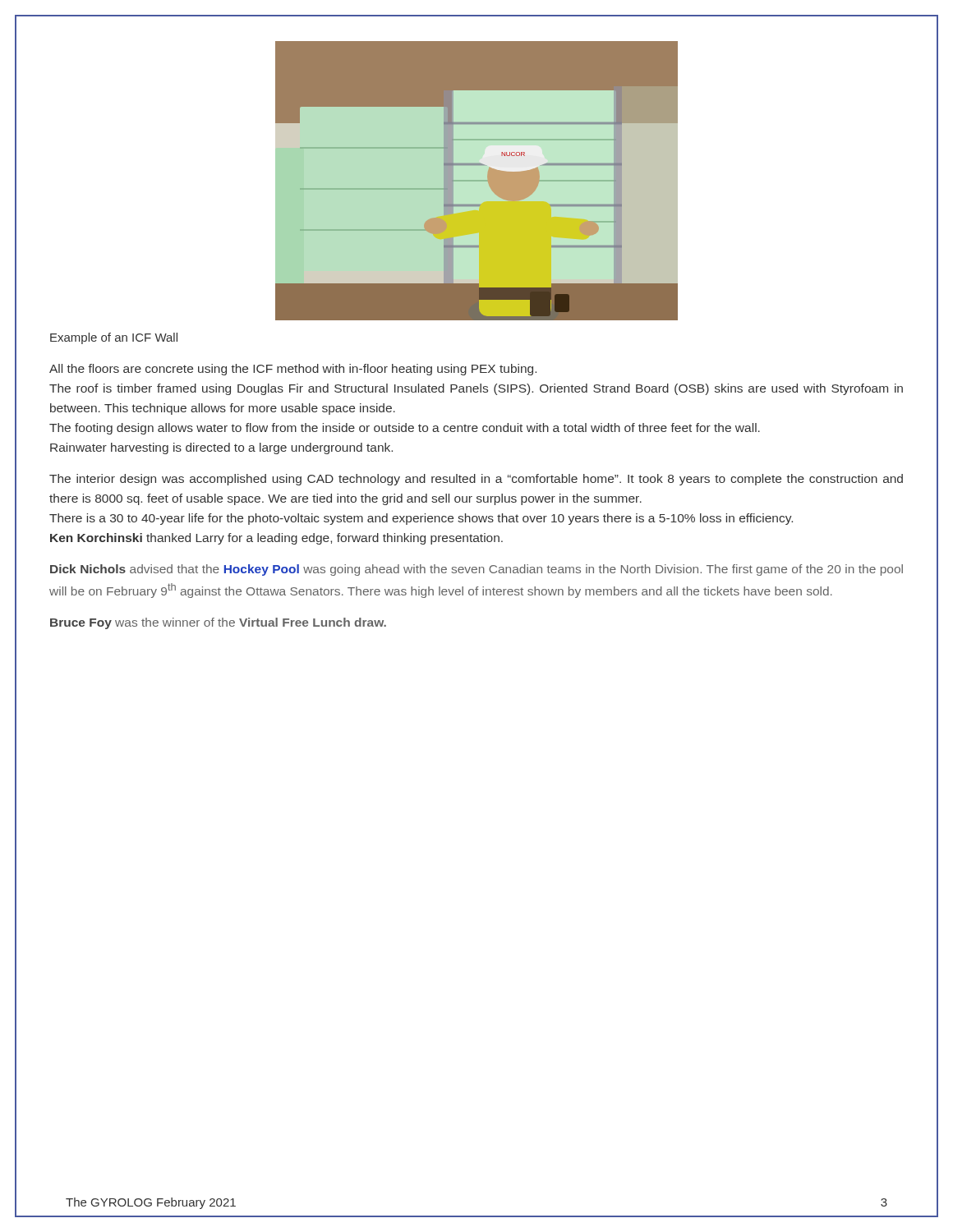Locate the block starting "All the floors are concrete using the"
Image resolution: width=953 pixels, height=1232 pixels.
[293, 370]
